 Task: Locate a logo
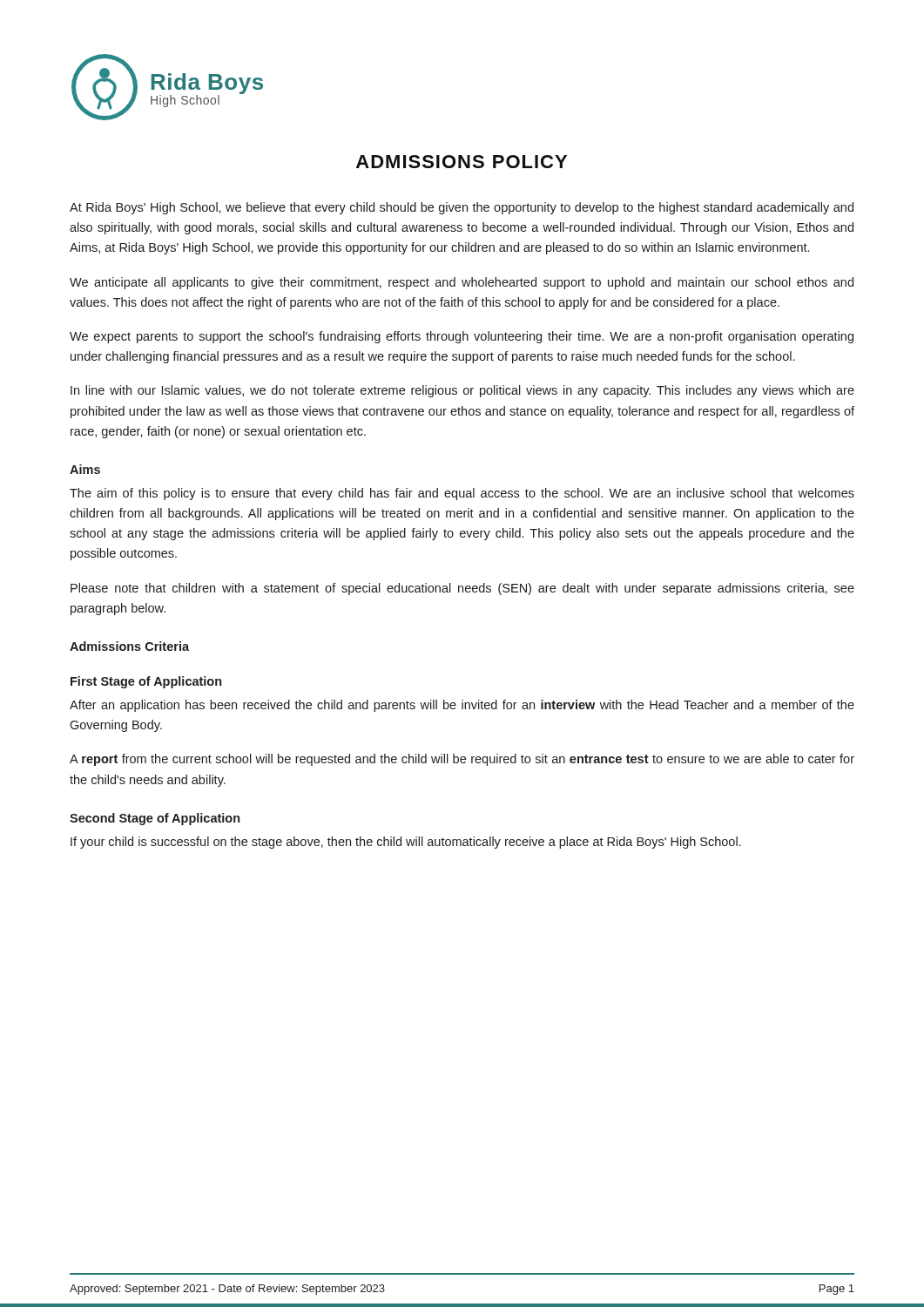[x=462, y=88]
